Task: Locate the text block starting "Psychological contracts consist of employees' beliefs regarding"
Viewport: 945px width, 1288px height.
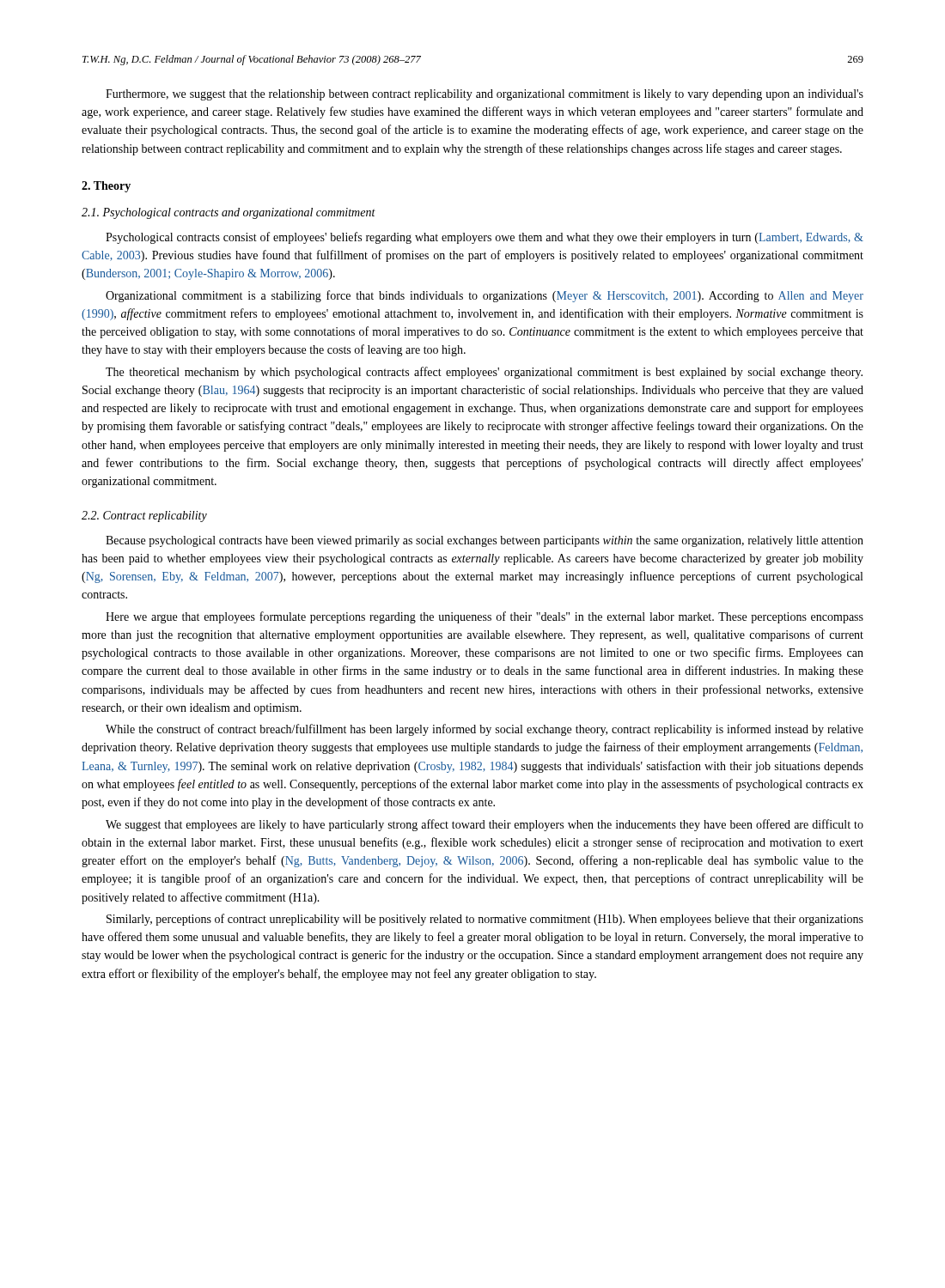Action: pos(472,256)
